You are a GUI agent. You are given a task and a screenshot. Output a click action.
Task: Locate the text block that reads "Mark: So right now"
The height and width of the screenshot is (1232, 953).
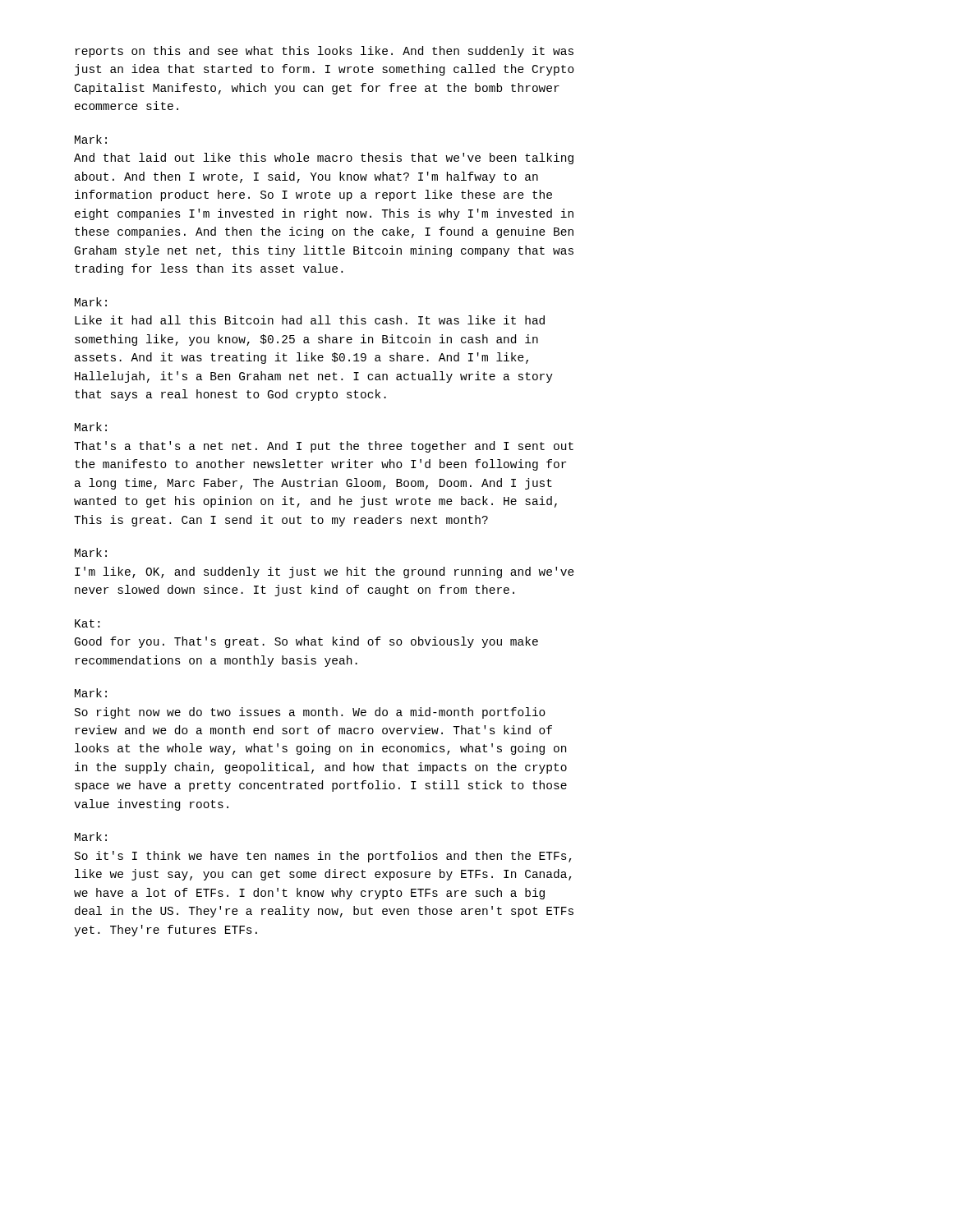point(476,750)
